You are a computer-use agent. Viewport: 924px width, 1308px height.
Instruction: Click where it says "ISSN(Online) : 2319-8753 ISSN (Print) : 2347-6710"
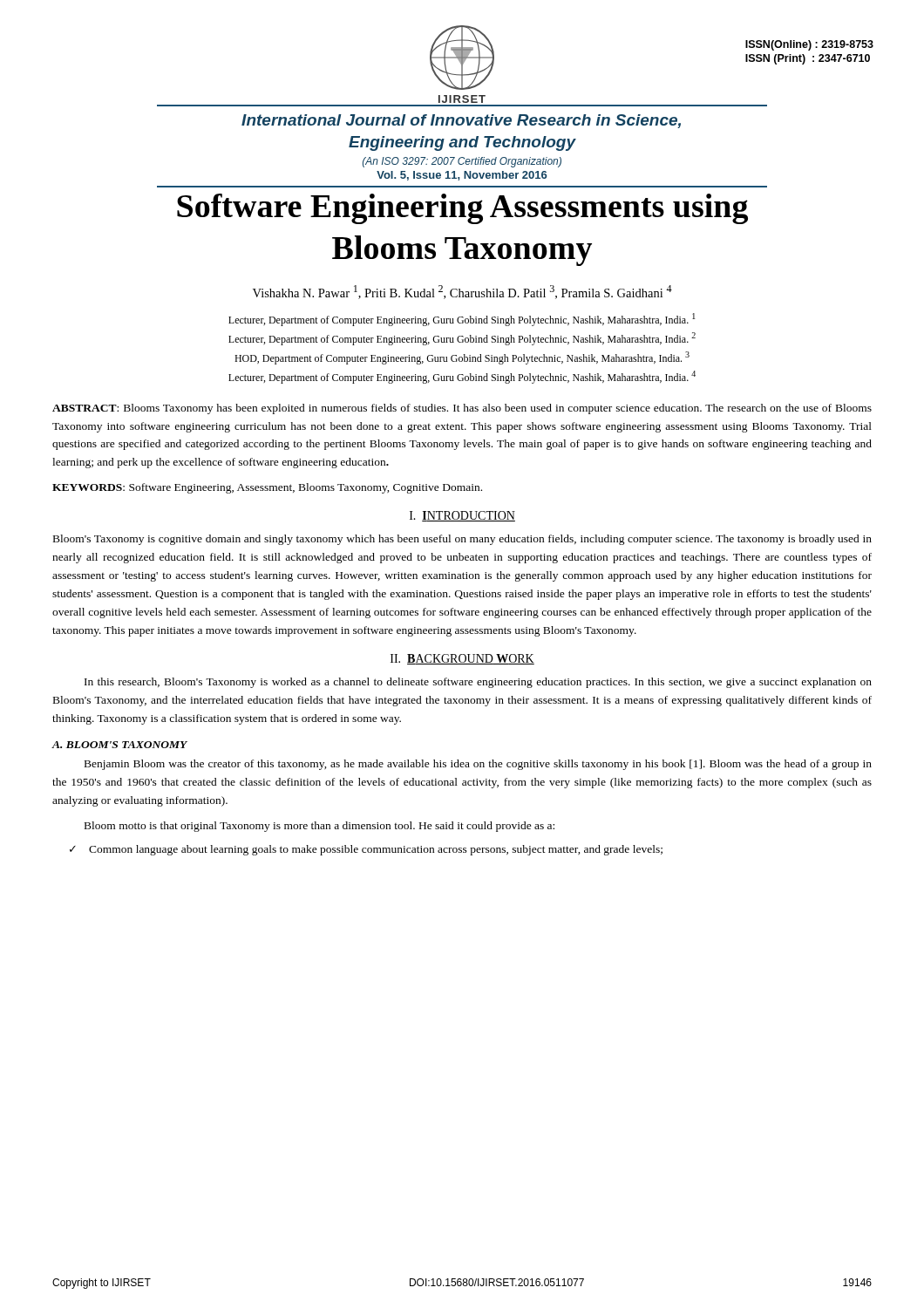[809, 51]
